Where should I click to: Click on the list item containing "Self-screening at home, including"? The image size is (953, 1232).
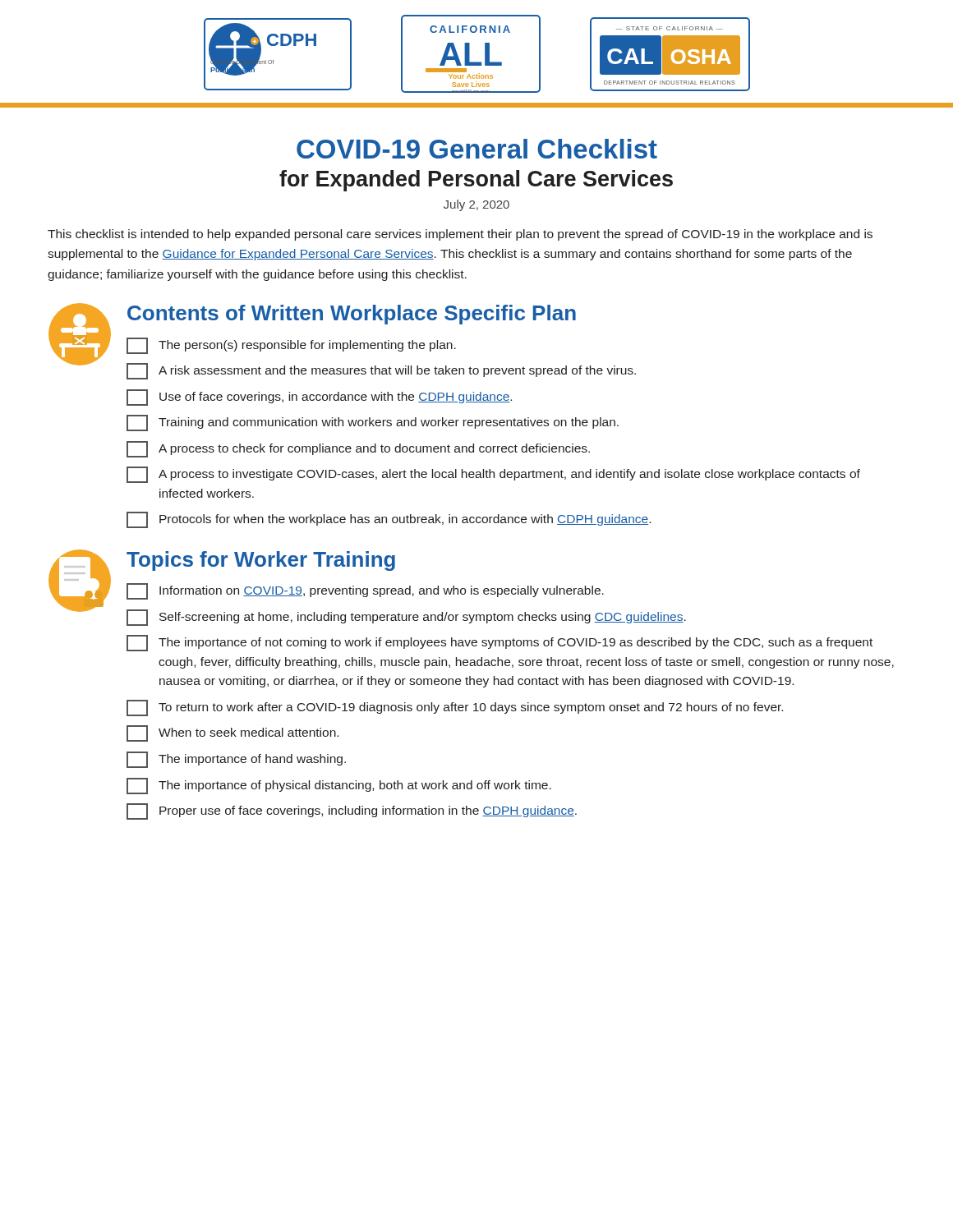point(407,616)
